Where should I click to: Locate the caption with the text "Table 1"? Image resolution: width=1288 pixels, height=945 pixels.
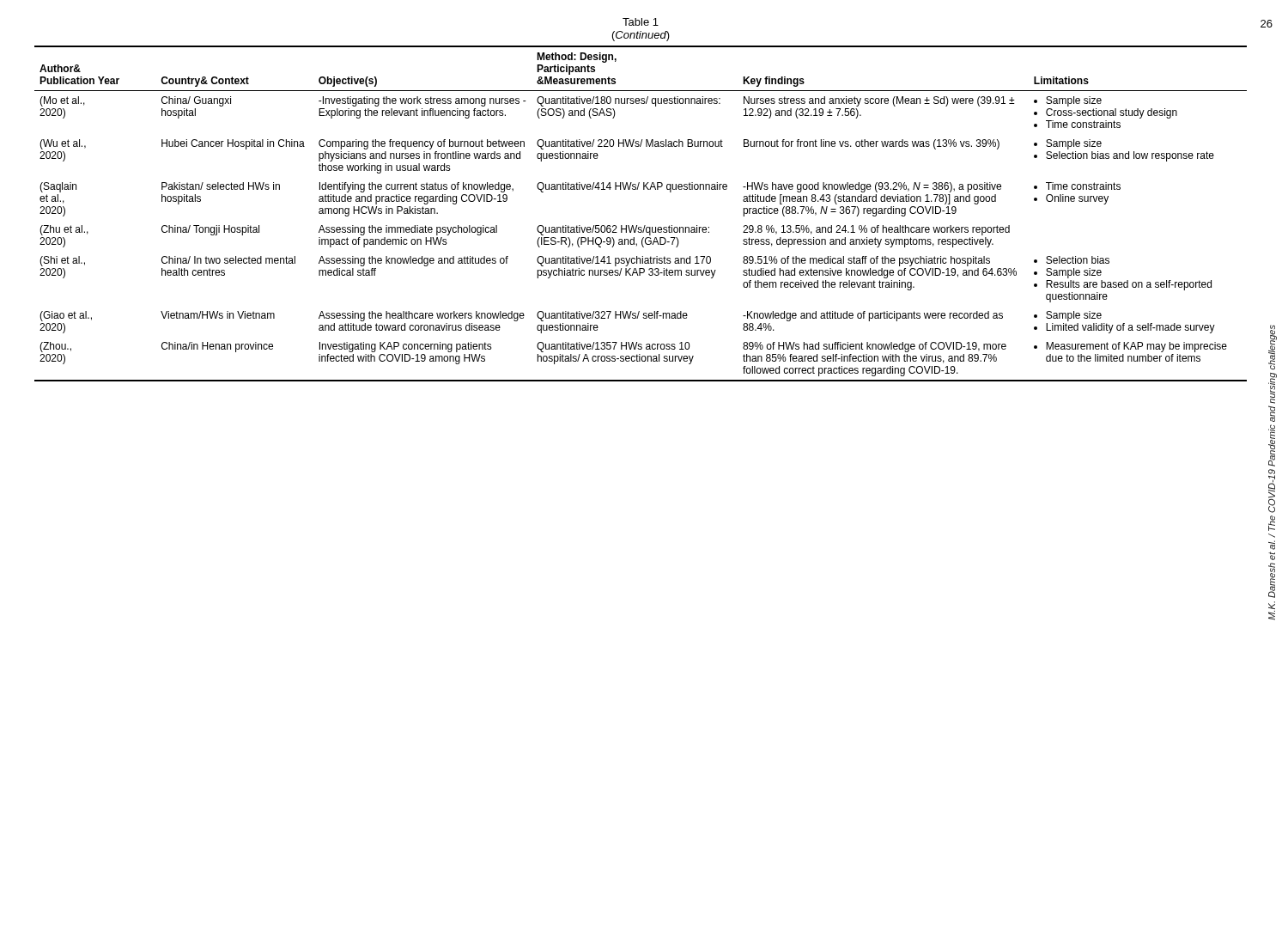[x=641, y=22]
